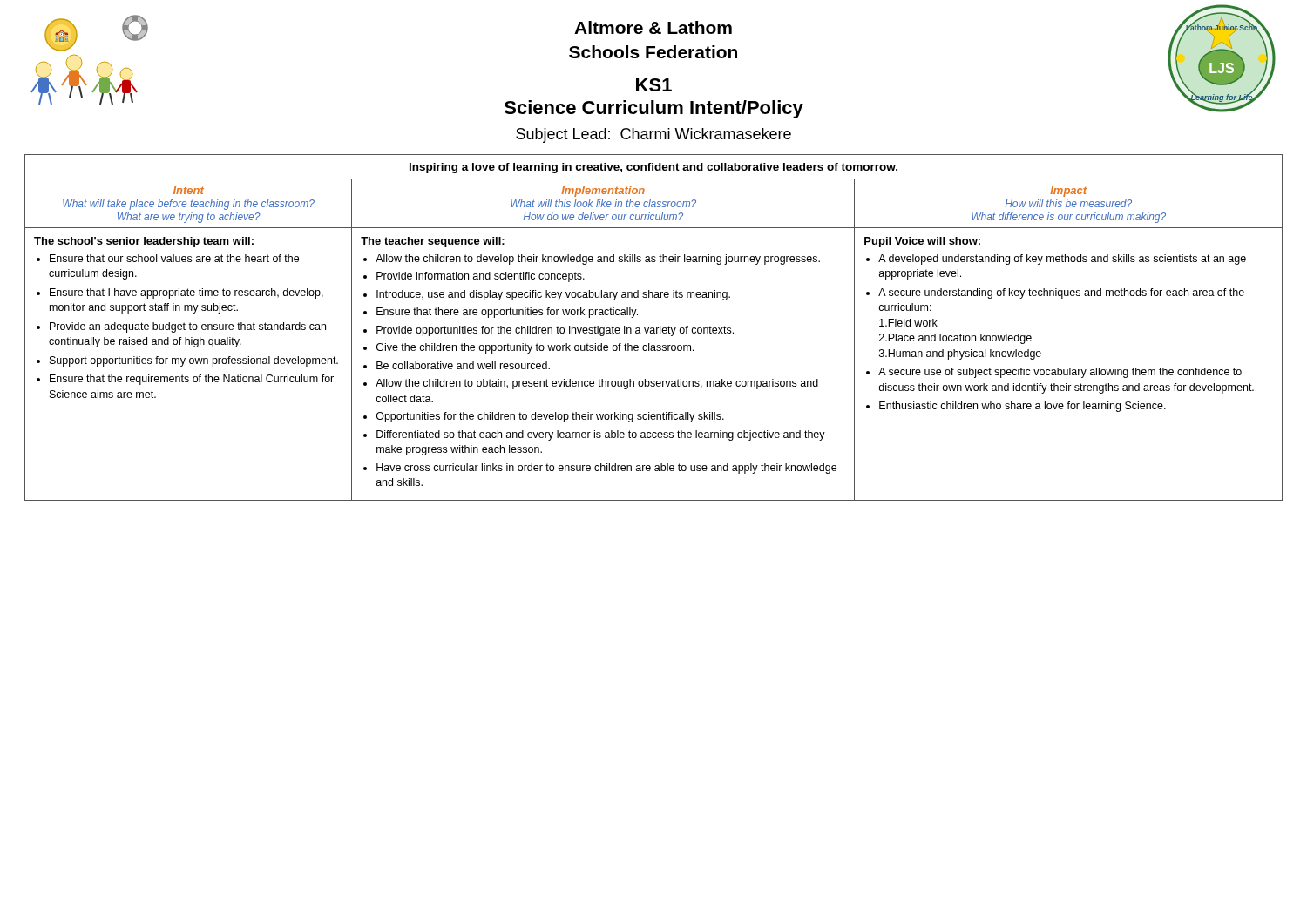Locate the passage starting "Have cross curricular"

coord(606,475)
